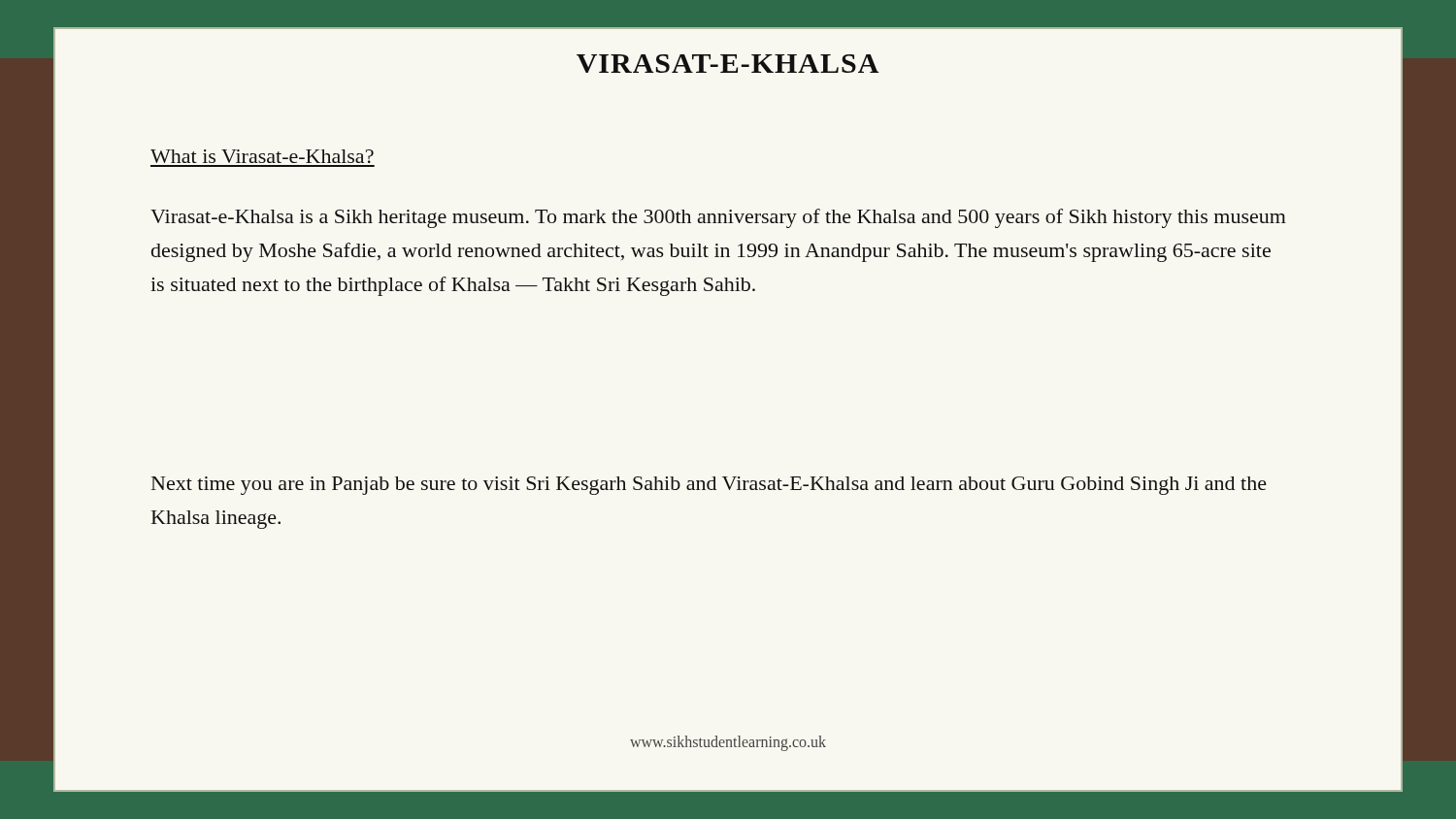
Task: Find the text starting "What is Virasat-e-Khalsa?"
Action: 262,156
